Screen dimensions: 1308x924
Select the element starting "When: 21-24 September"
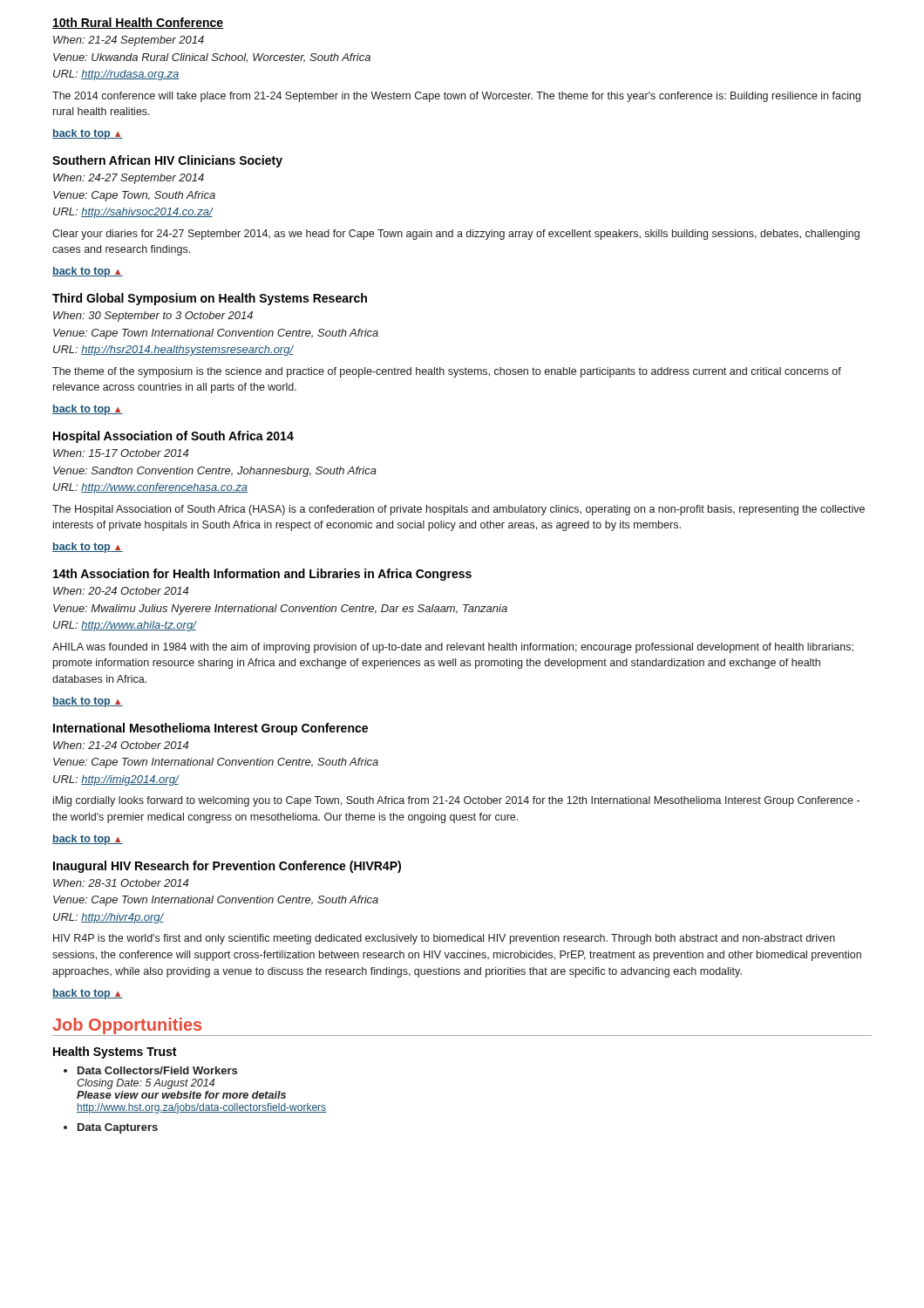click(x=129, y=41)
